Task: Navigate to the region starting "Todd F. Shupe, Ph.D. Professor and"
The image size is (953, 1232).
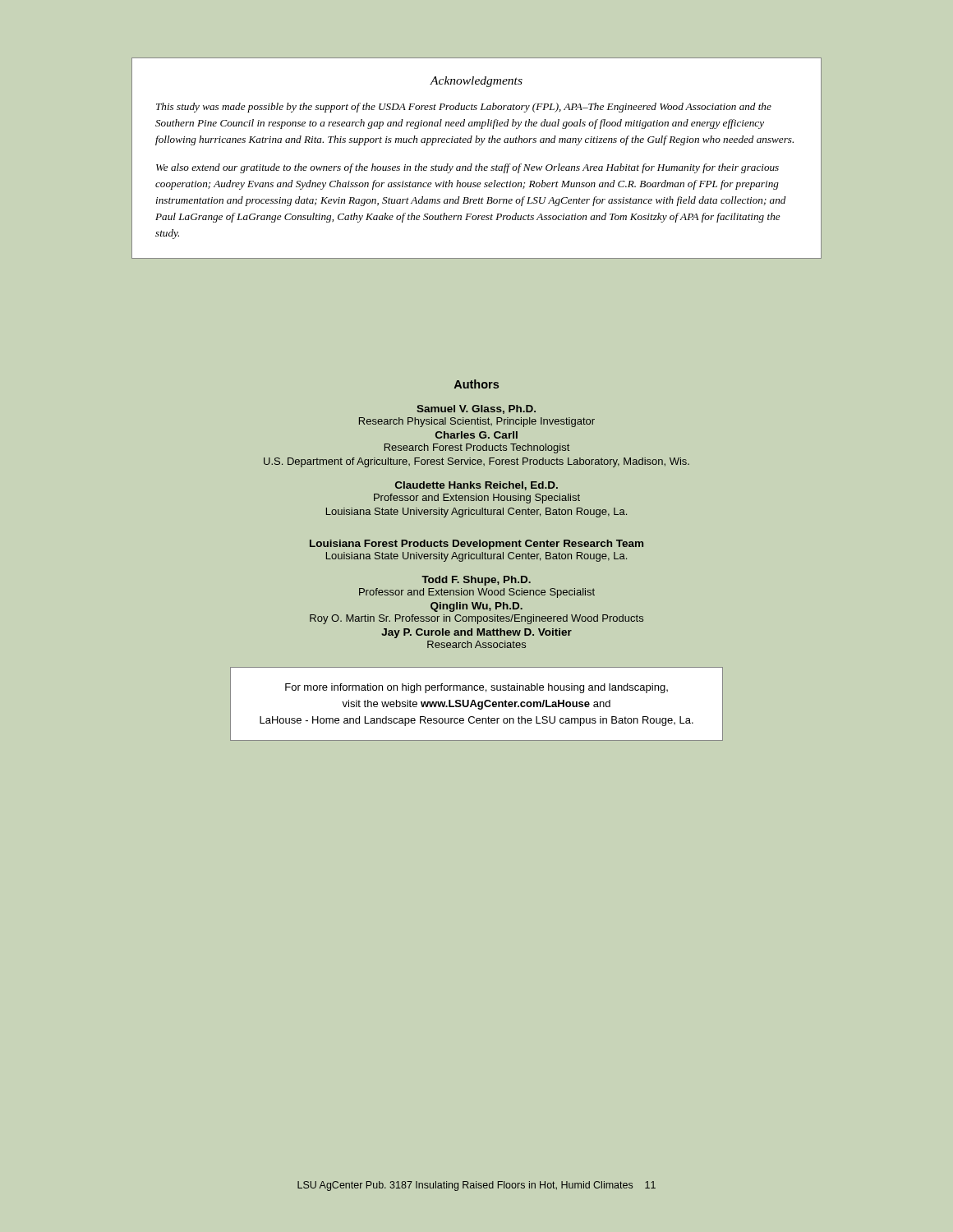Action: (476, 612)
